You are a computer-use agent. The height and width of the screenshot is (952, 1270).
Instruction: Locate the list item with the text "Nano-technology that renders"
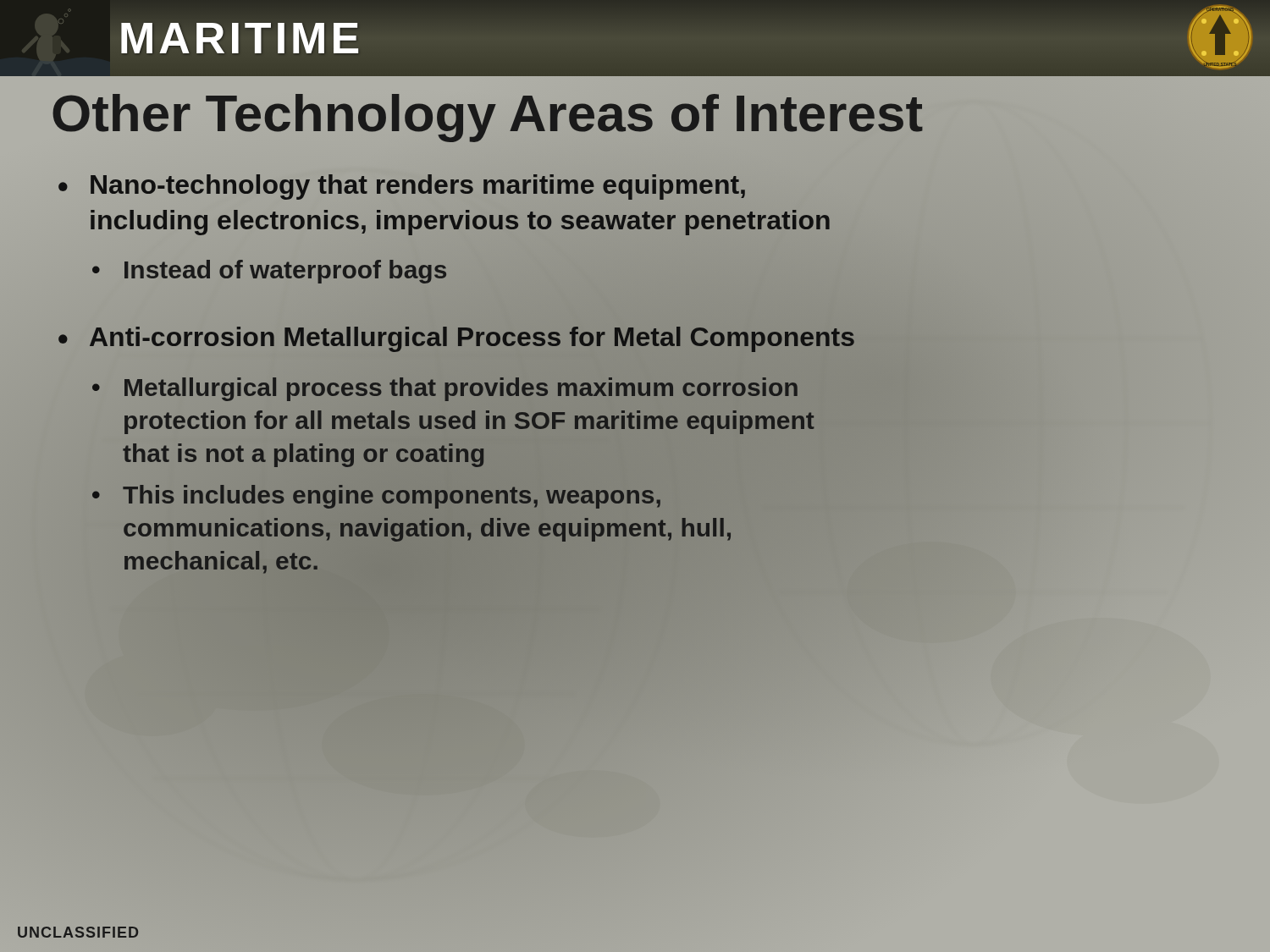tap(635, 203)
